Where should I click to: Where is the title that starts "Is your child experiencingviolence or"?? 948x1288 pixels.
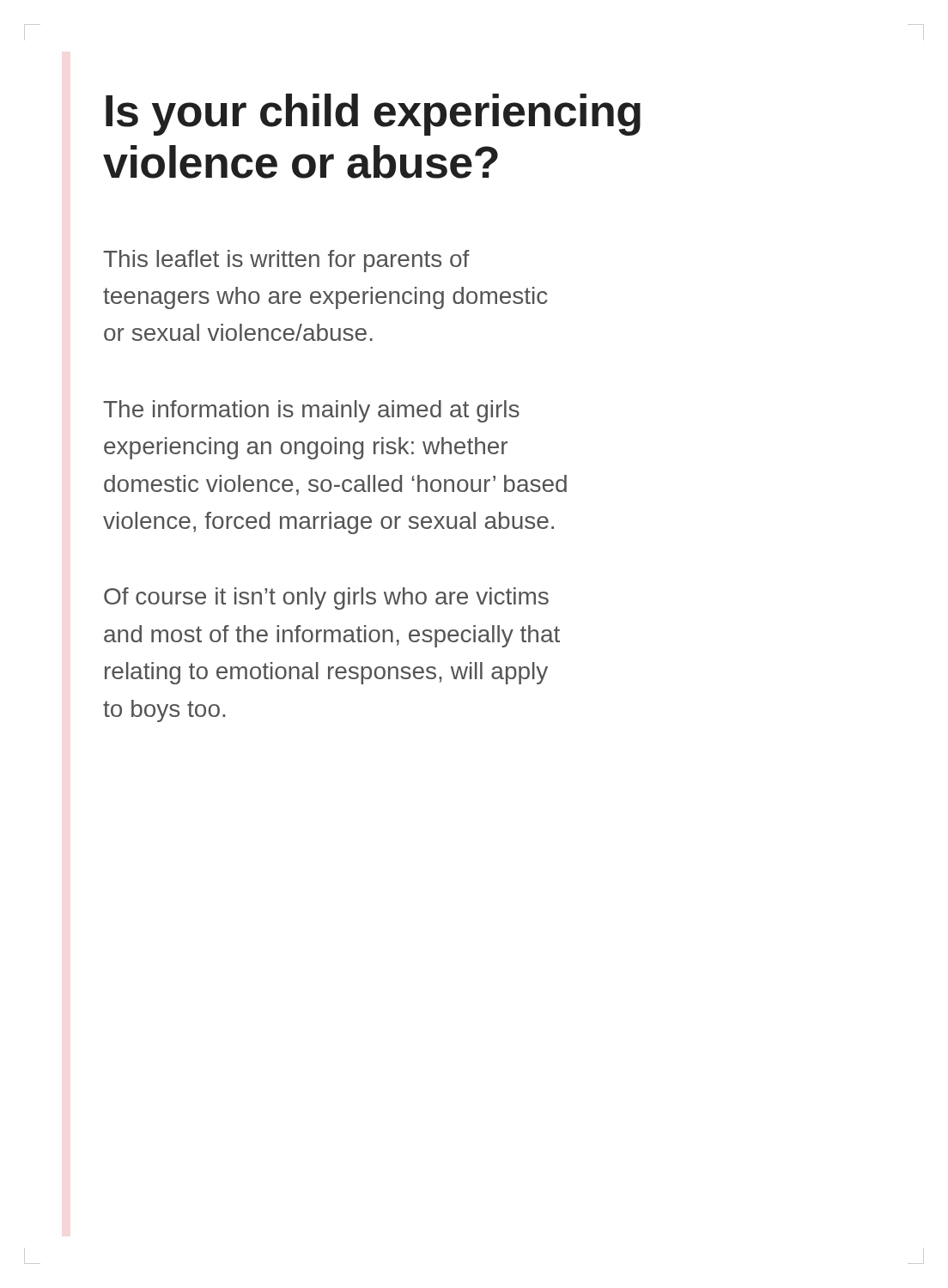tap(483, 137)
